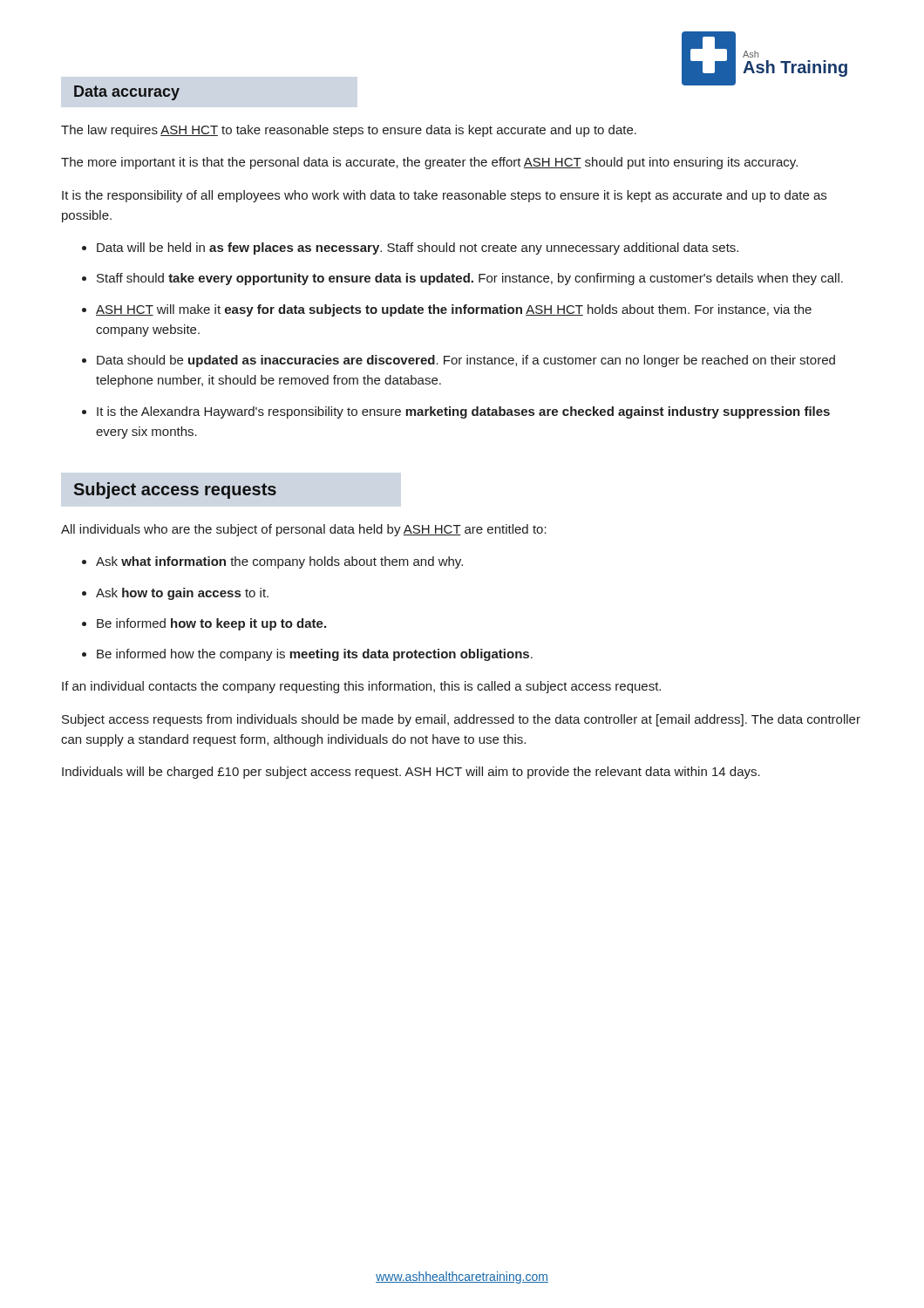The width and height of the screenshot is (924, 1308).
Task: Select the text block that says "The more important it is that the"
Action: 430,162
